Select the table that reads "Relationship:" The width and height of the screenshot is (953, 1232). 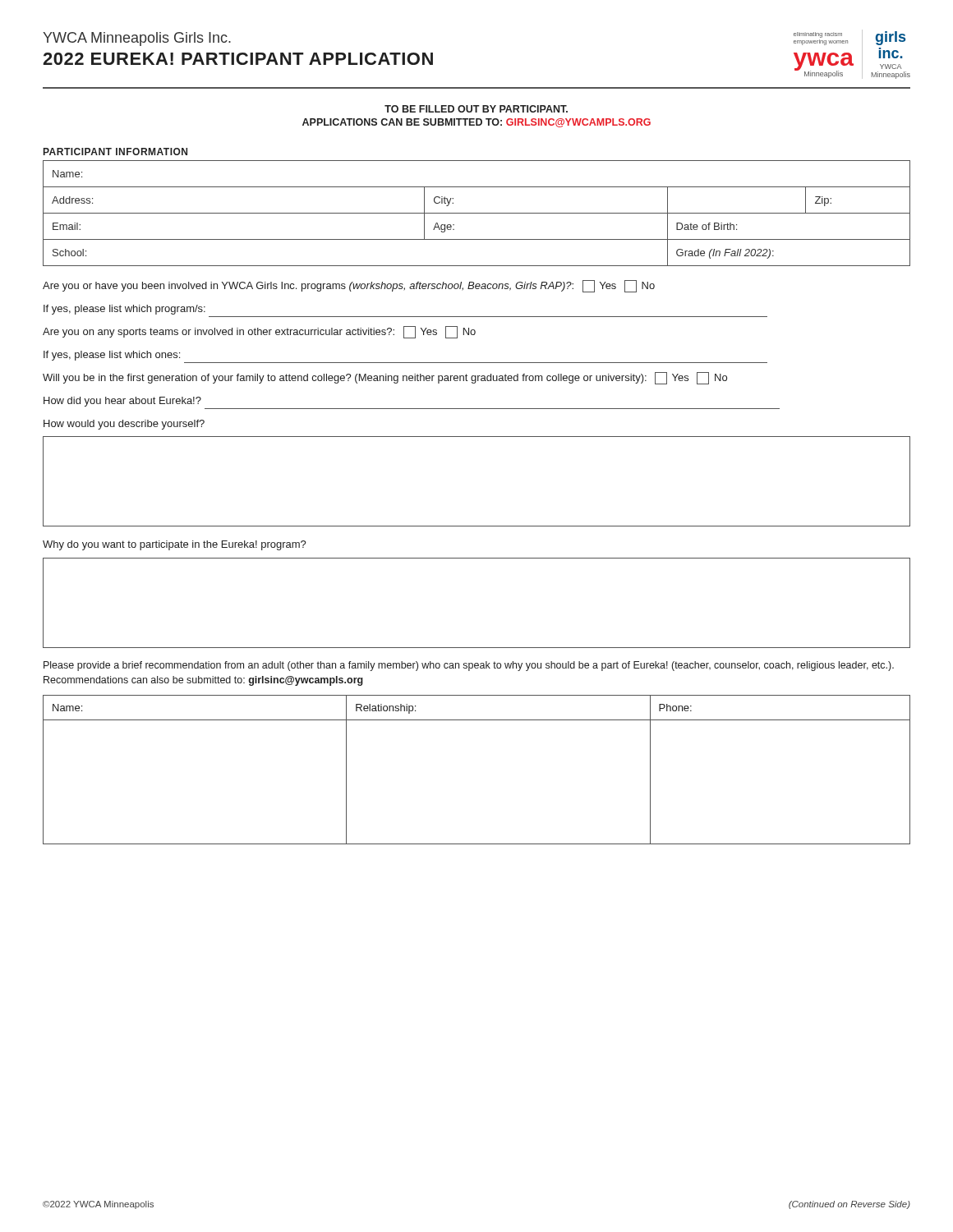coord(476,770)
